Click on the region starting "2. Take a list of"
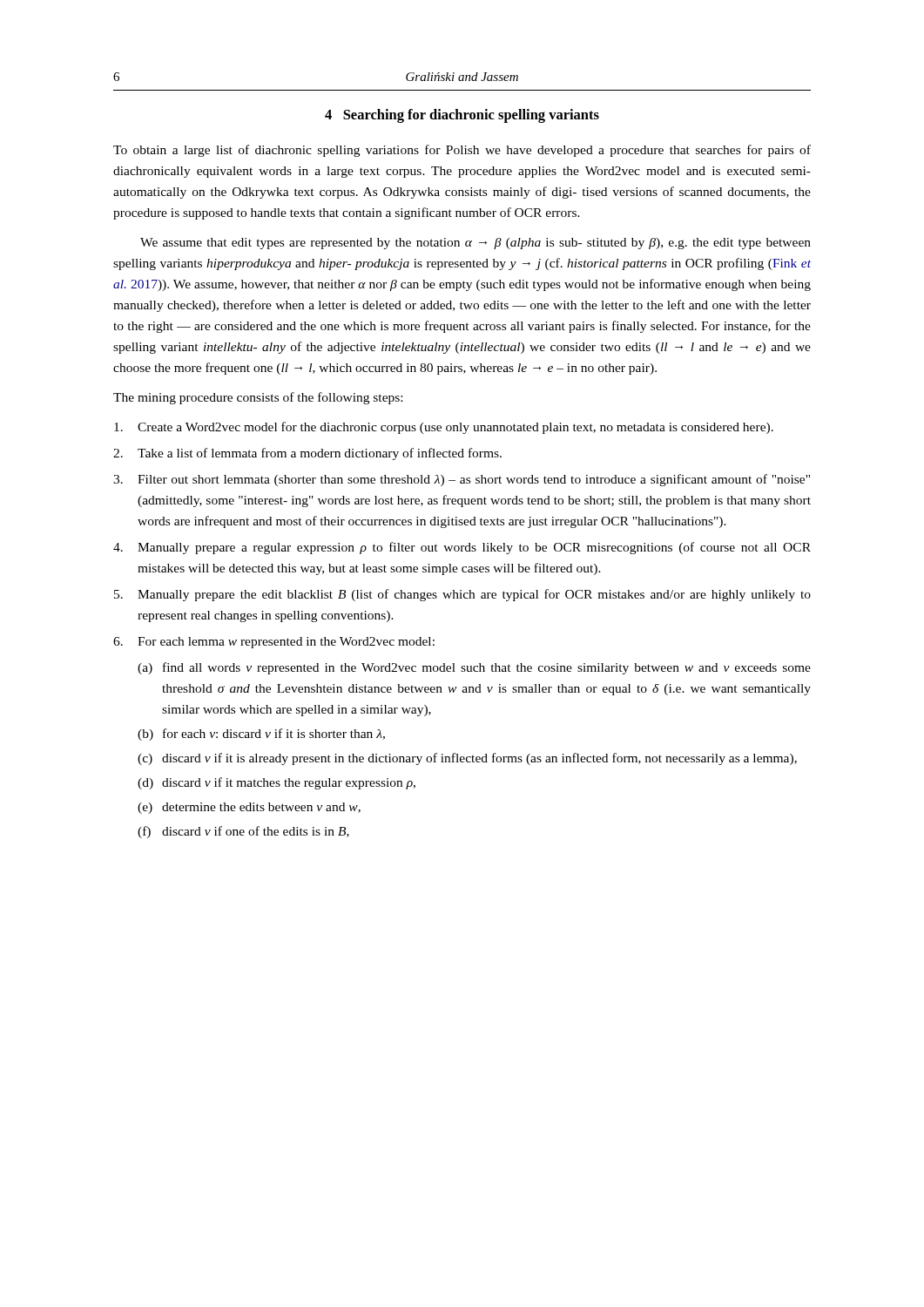Viewport: 924px width, 1307px height. (462, 453)
